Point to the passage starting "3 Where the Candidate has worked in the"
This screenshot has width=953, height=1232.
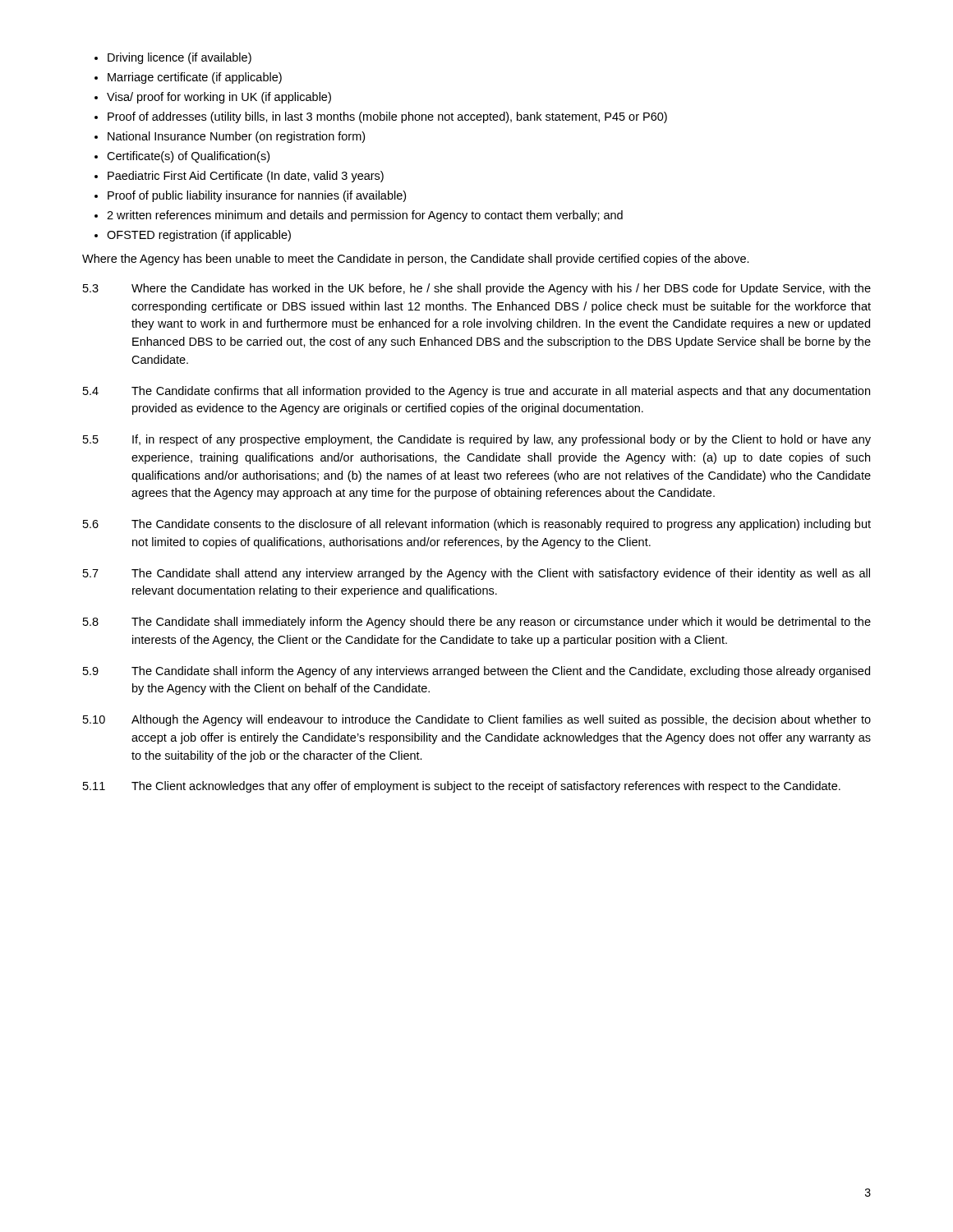coord(476,325)
